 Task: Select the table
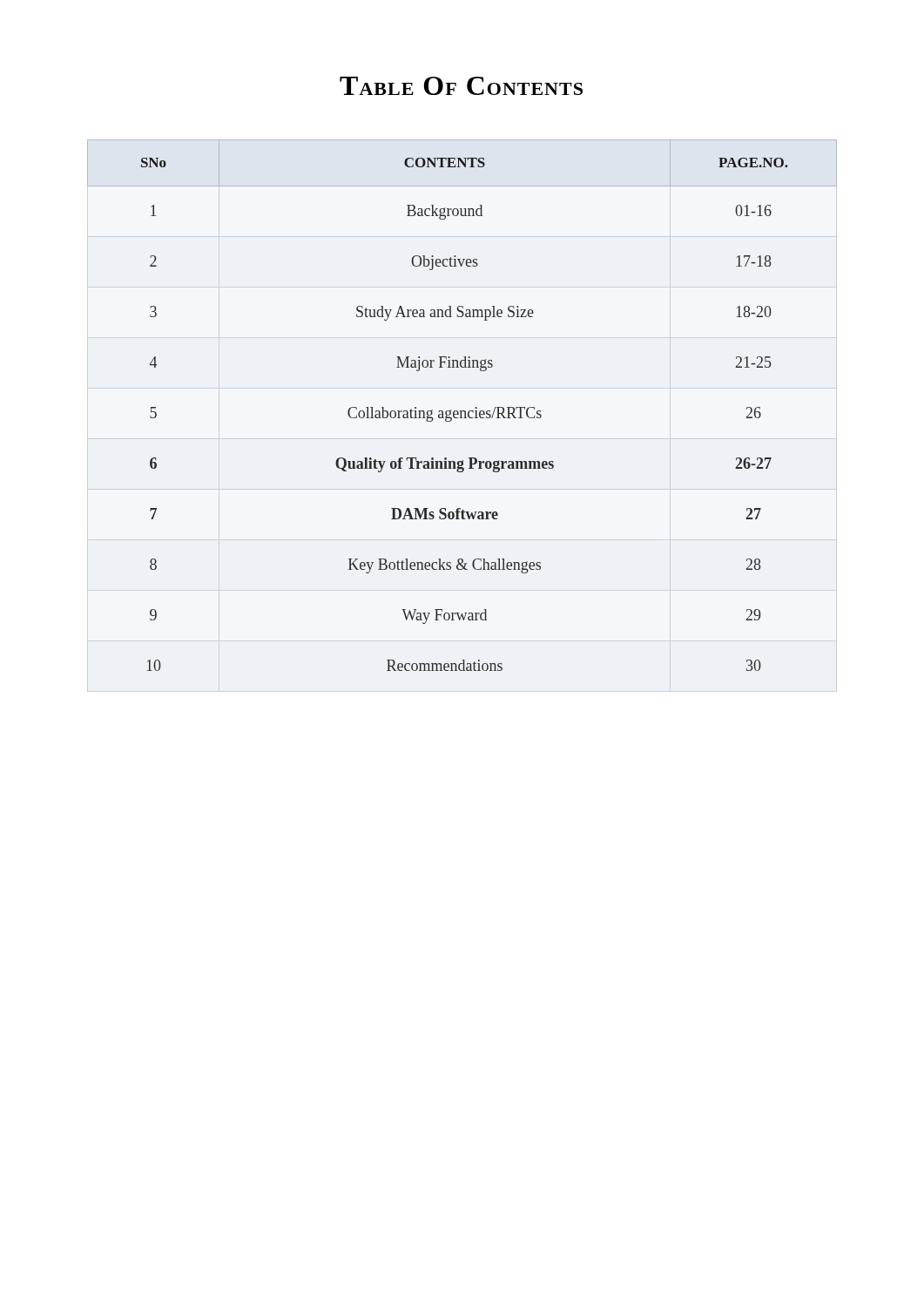(462, 416)
